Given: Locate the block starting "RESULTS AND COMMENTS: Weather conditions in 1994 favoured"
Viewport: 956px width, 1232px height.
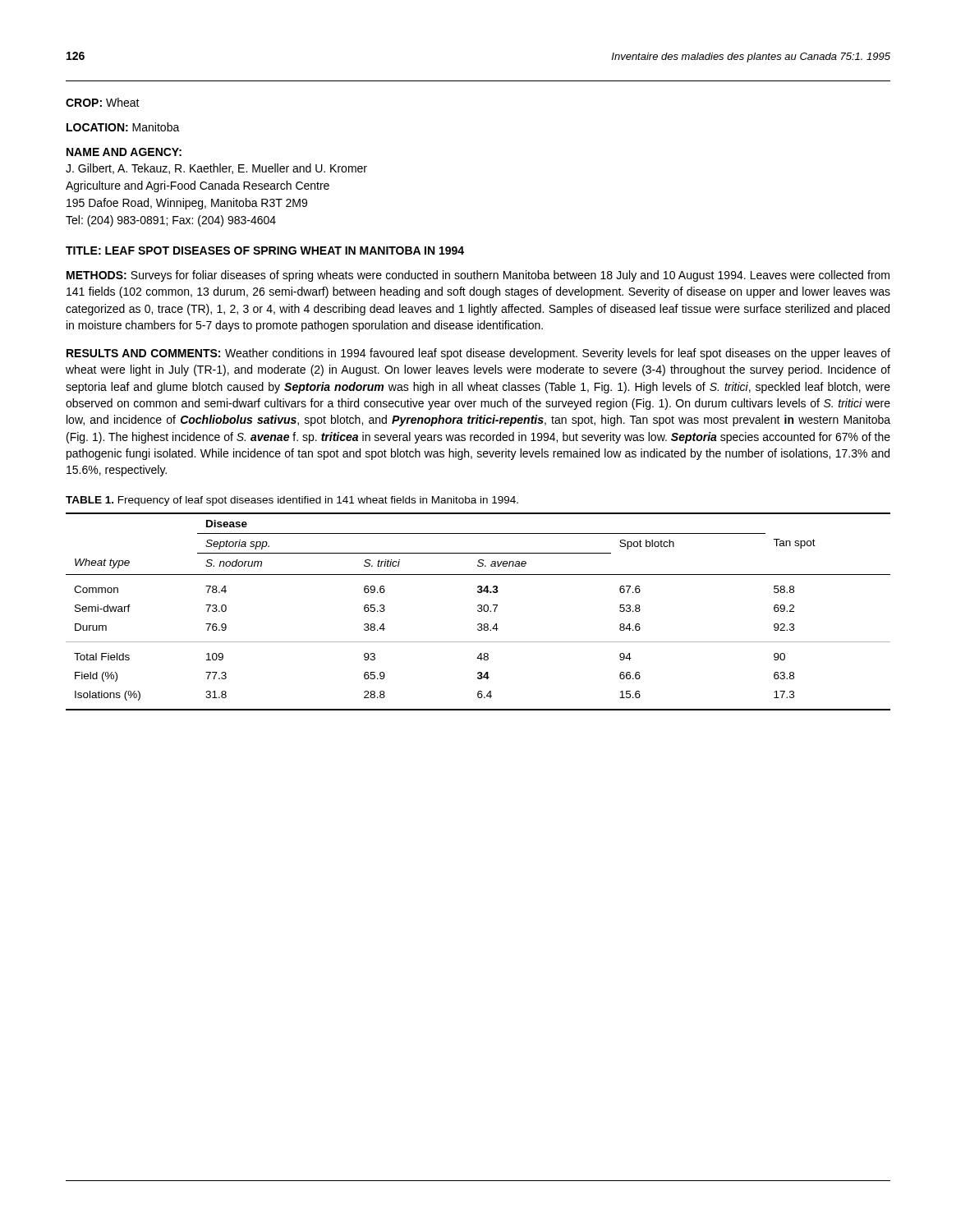Looking at the screenshot, I should click(x=478, y=412).
